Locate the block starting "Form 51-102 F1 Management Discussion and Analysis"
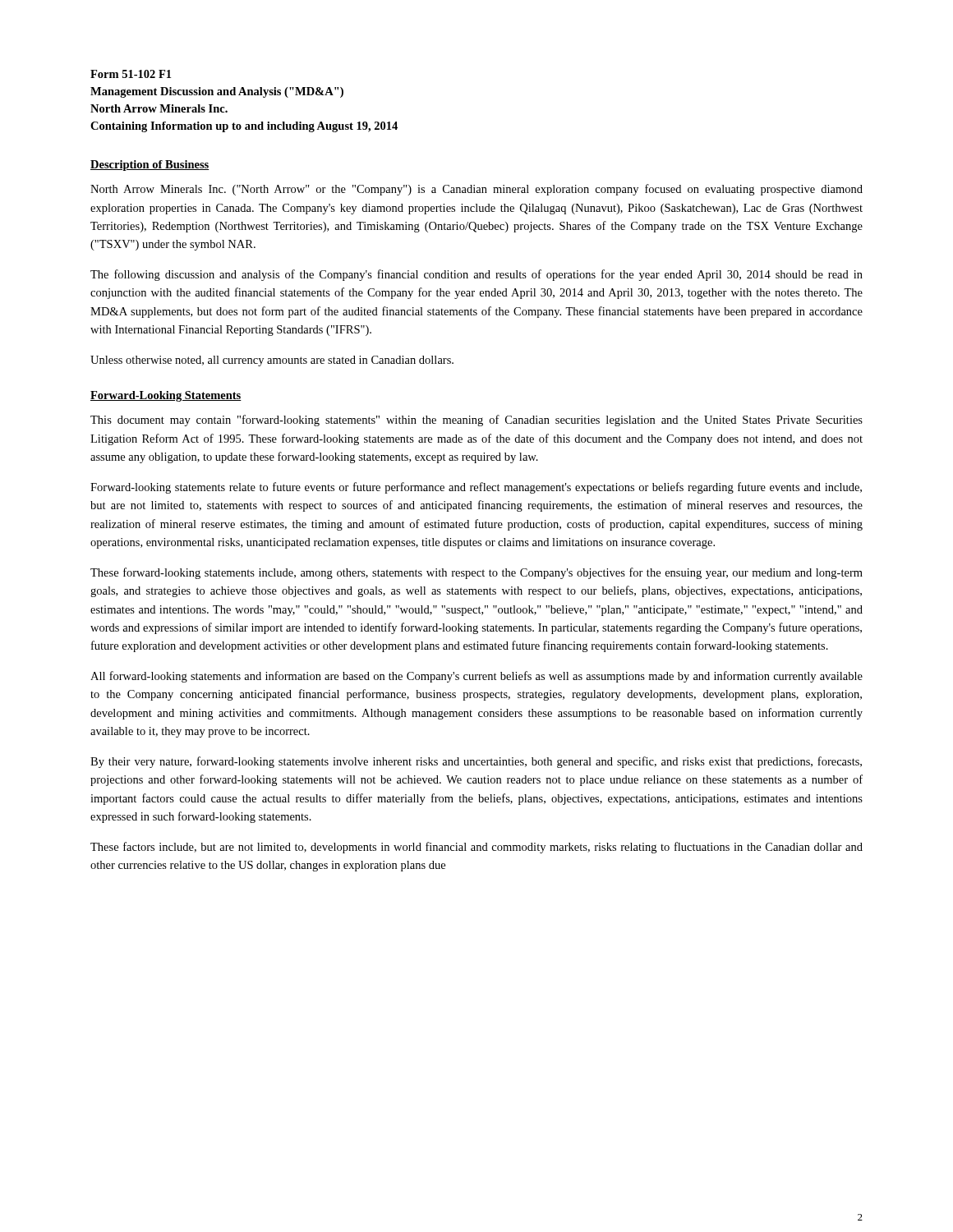Screen dimensions: 1232x953 [131, 74]
